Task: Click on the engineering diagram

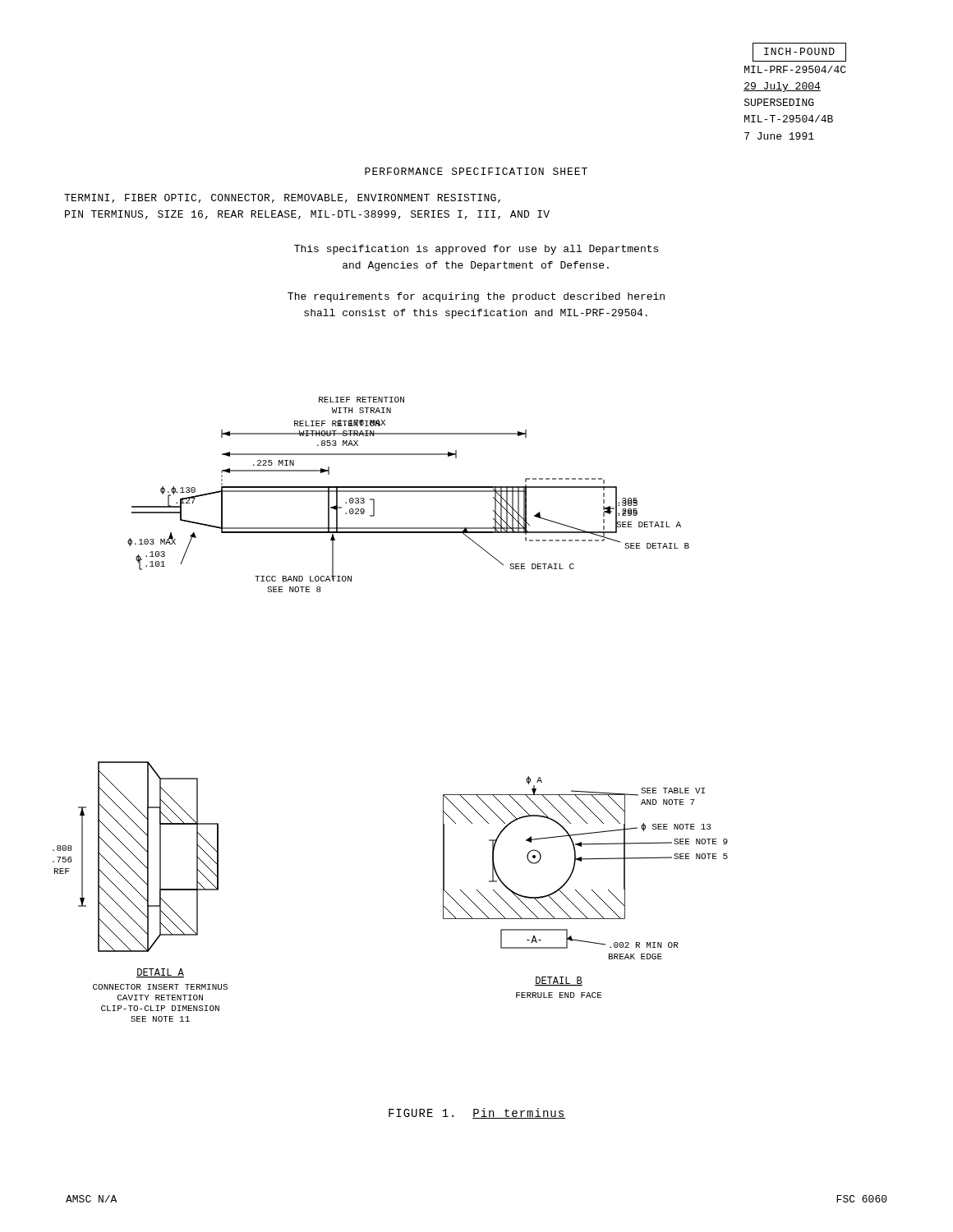Action: coord(476,713)
